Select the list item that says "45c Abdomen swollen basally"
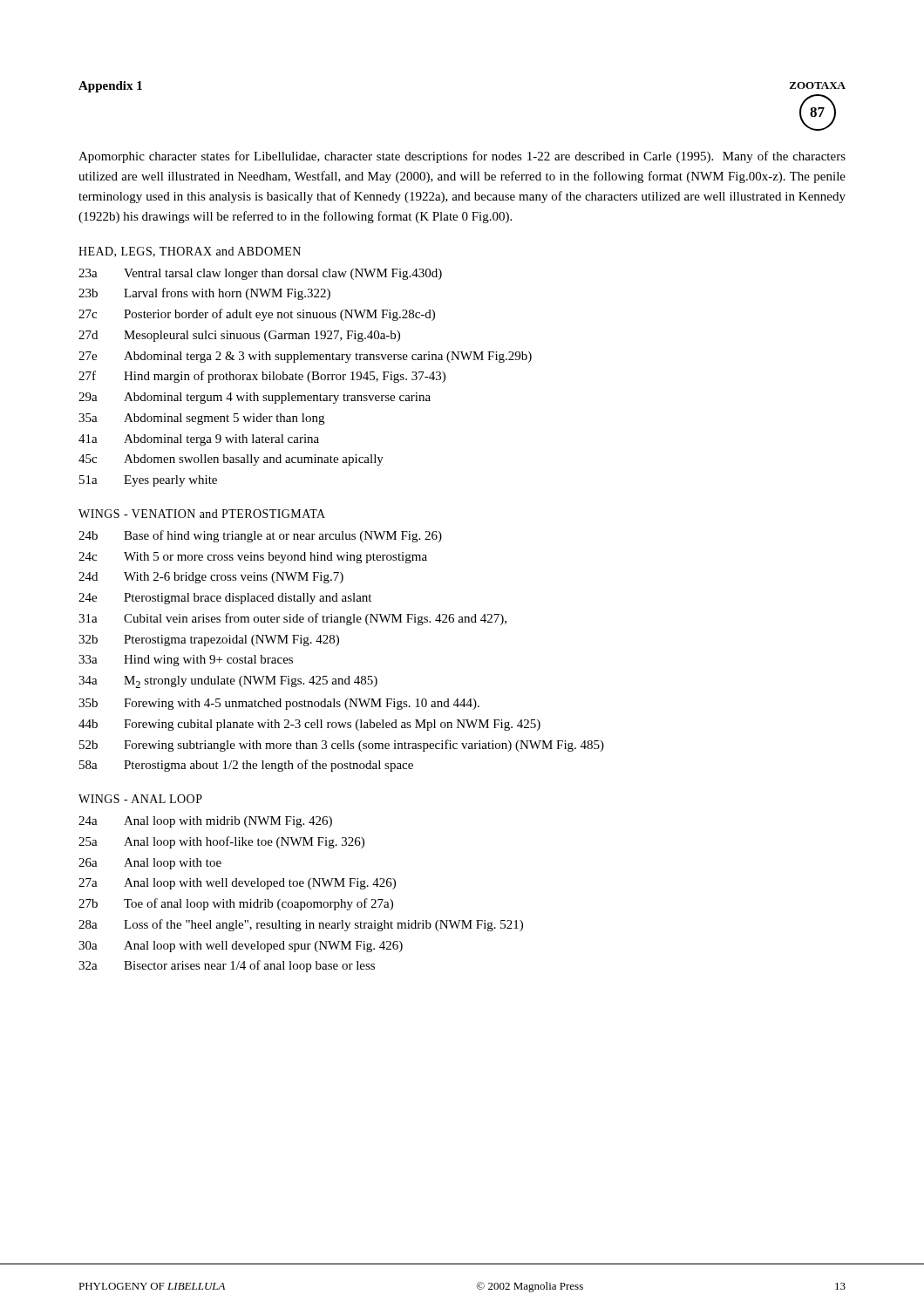 231,460
